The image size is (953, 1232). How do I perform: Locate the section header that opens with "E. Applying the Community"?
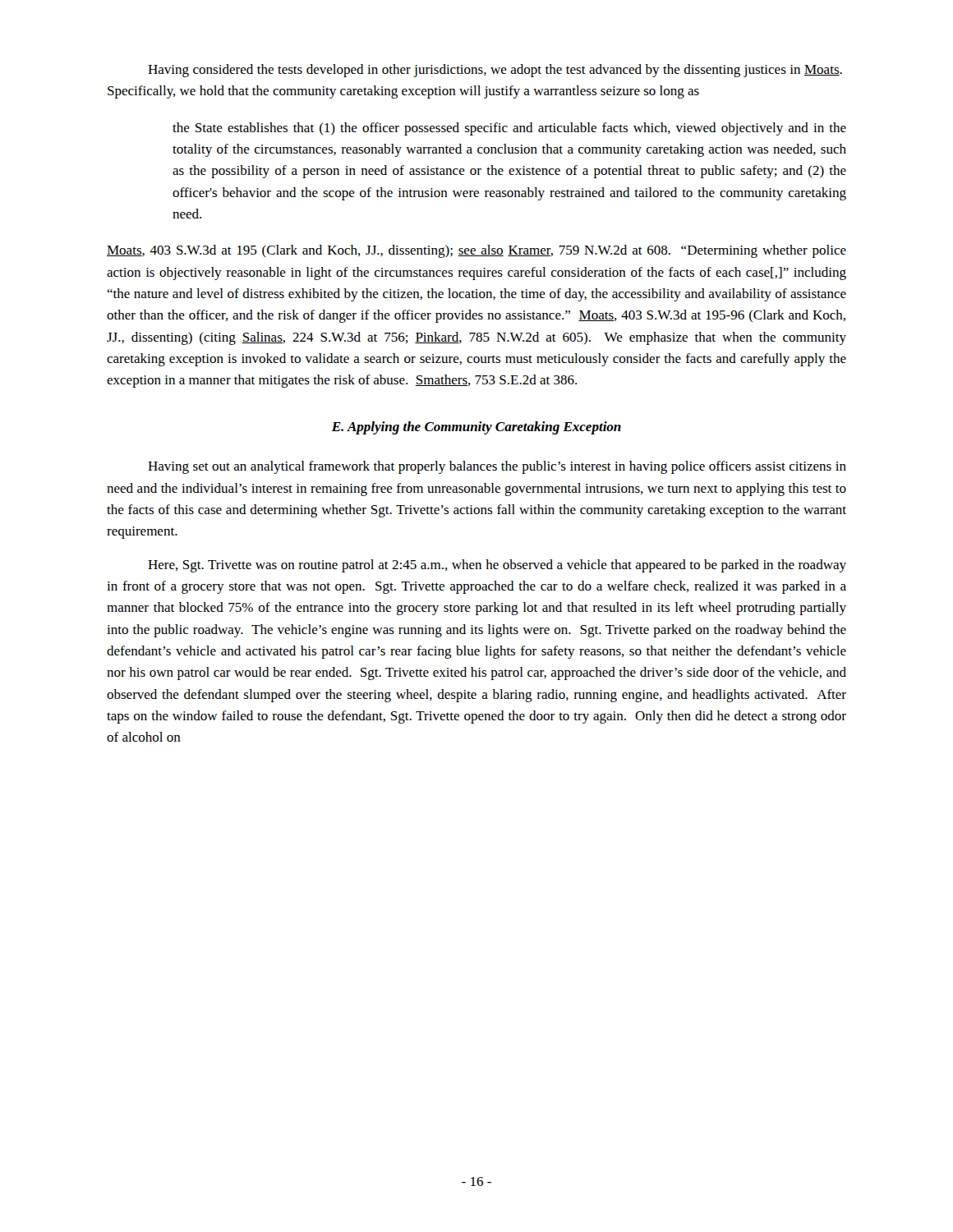(x=476, y=427)
